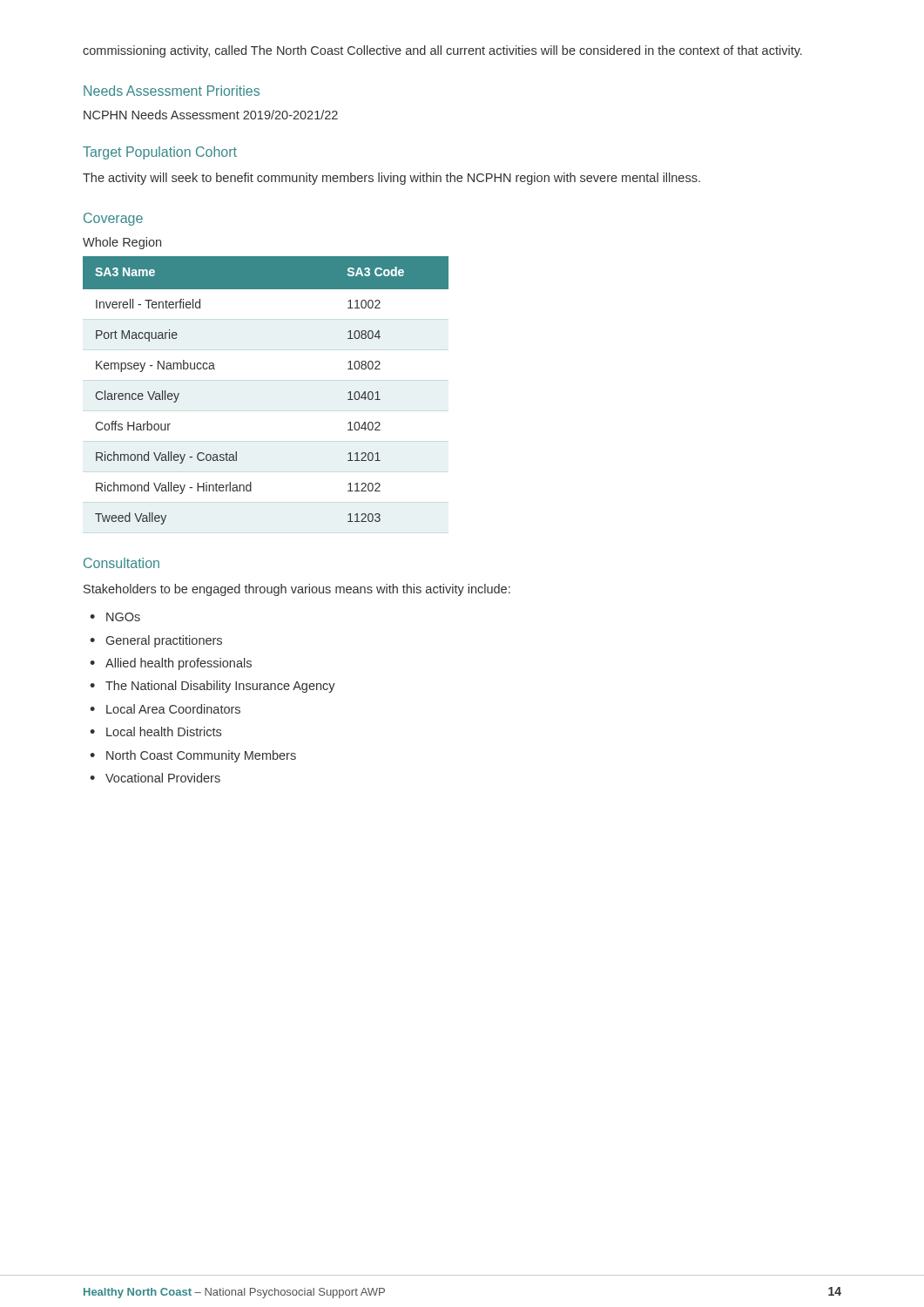The image size is (924, 1307).
Task: Click on the table containing "Richmond Valley -"
Action: point(462,394)
